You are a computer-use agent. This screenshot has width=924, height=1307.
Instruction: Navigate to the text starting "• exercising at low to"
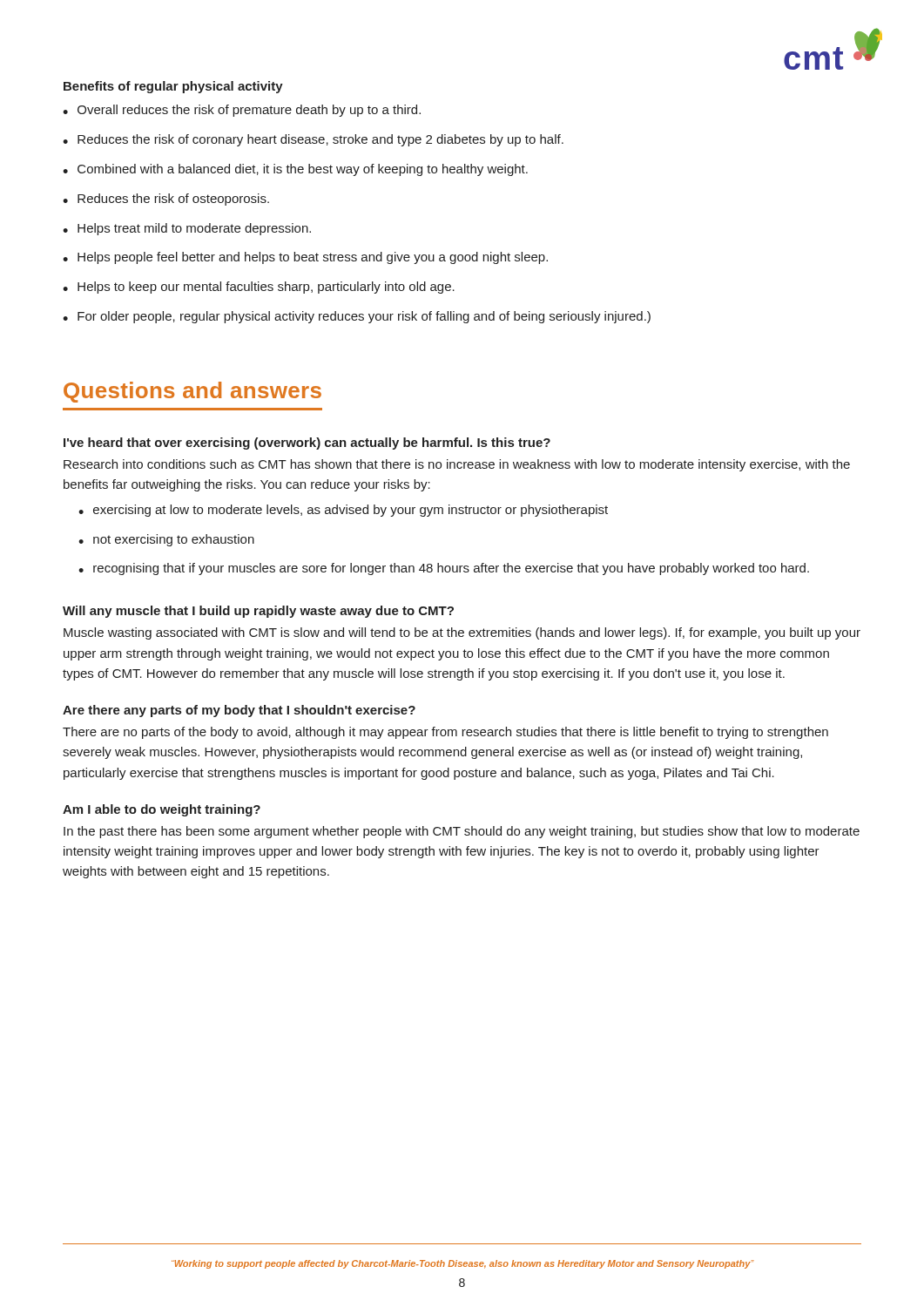click(343, 512)
